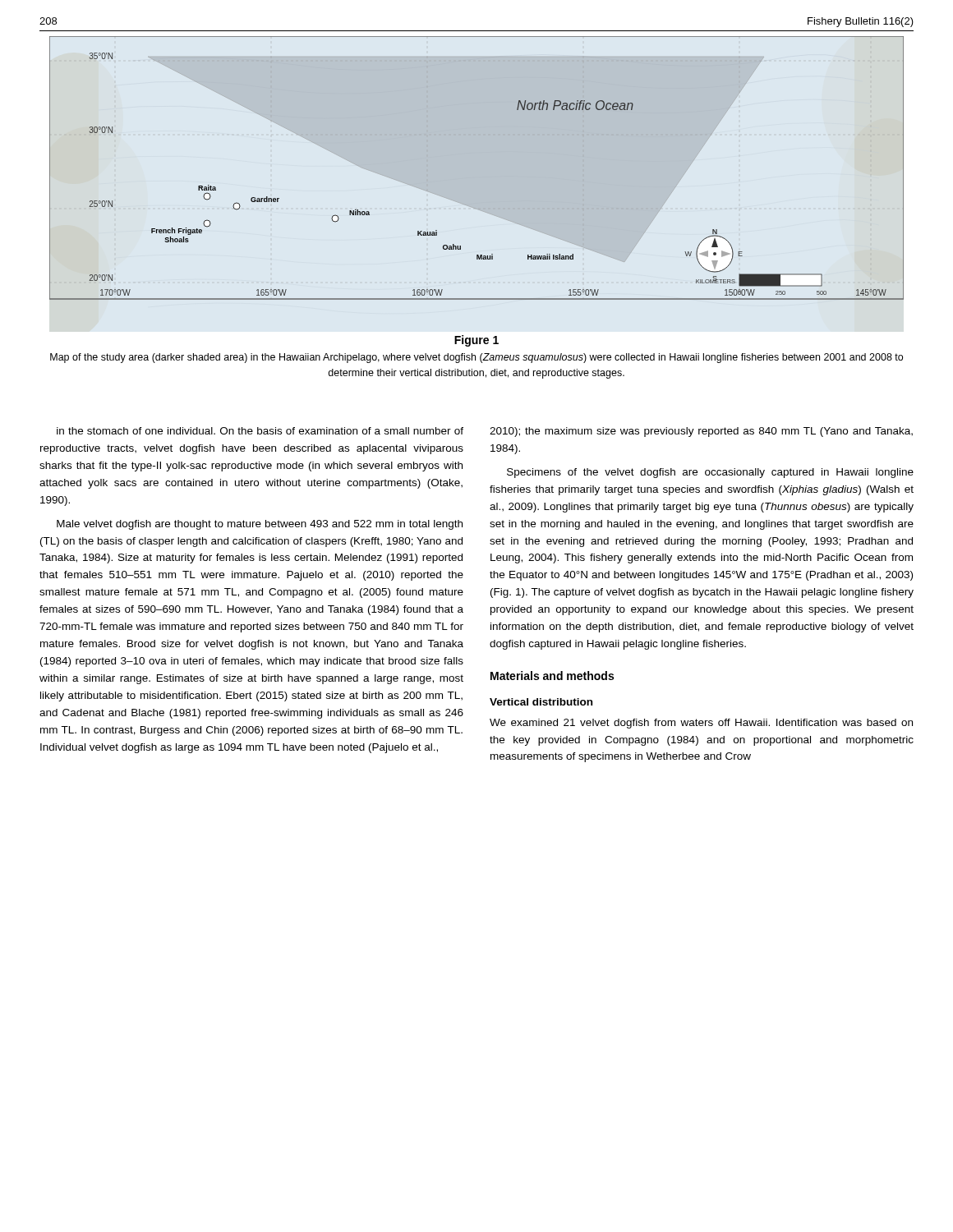953x1232 pixels.
Task: Click on the map
Action: [476, 184]
